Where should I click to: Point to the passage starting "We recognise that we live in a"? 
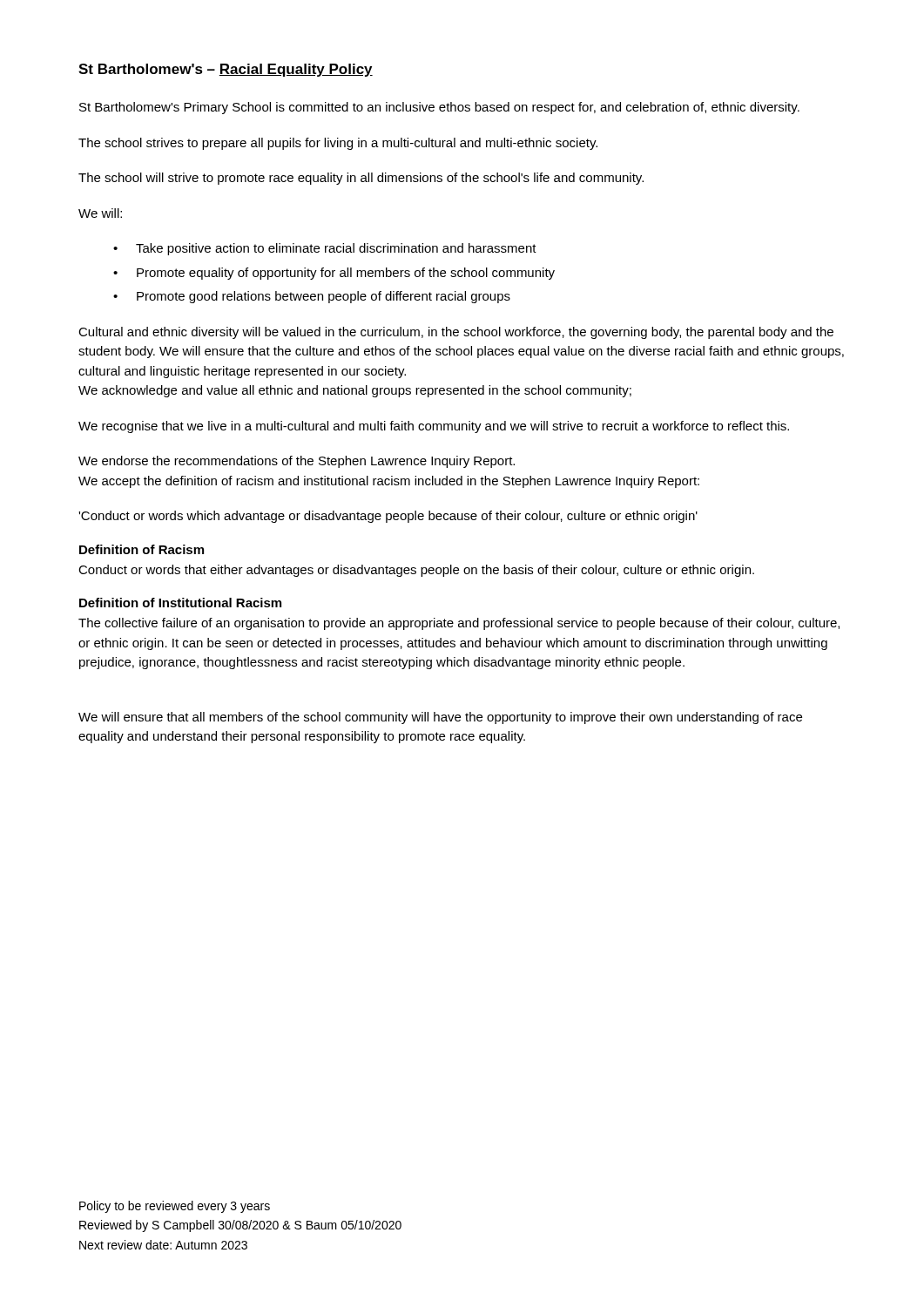pos(434,425)
